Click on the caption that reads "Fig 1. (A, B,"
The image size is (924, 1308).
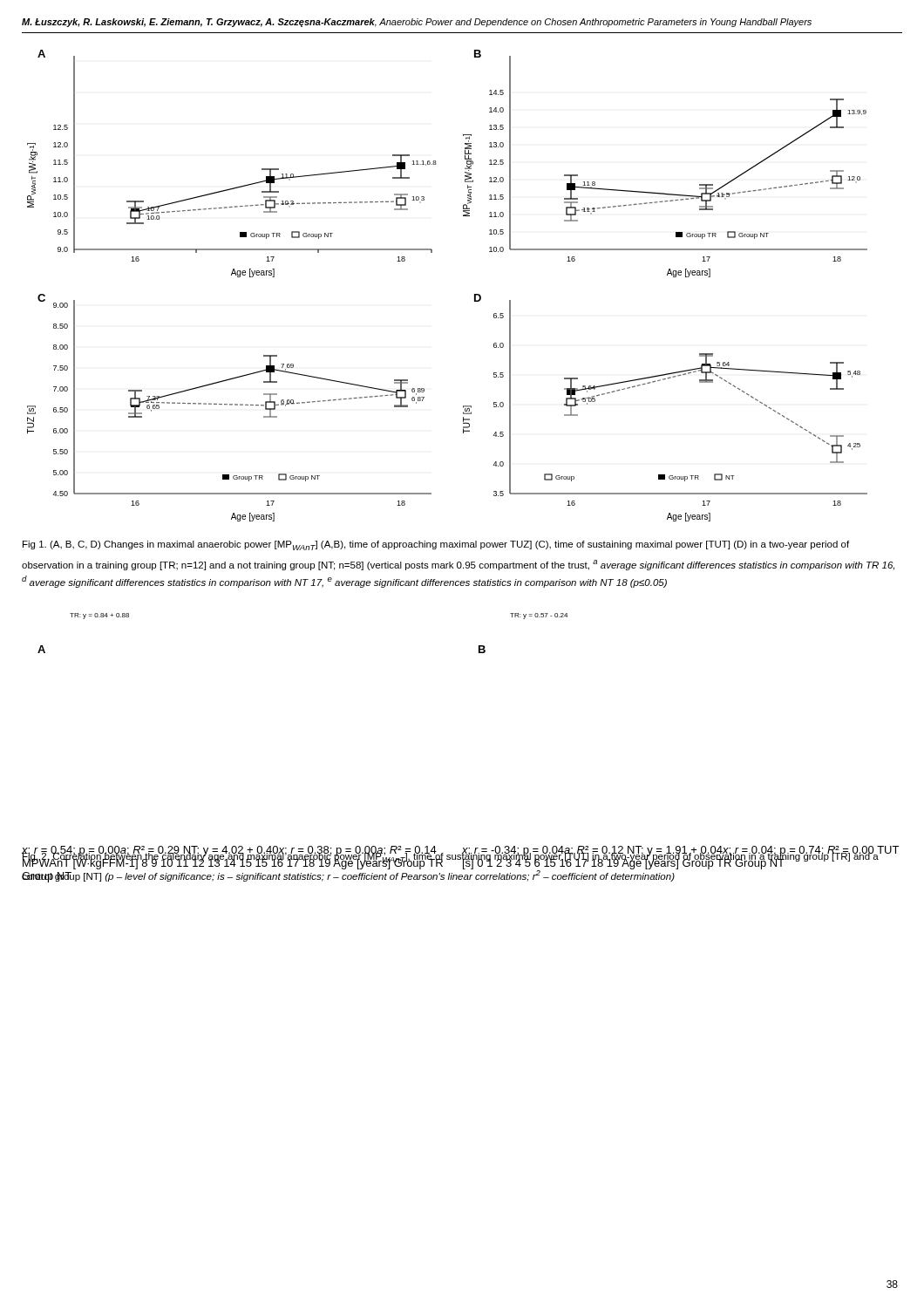click(459, 563)
